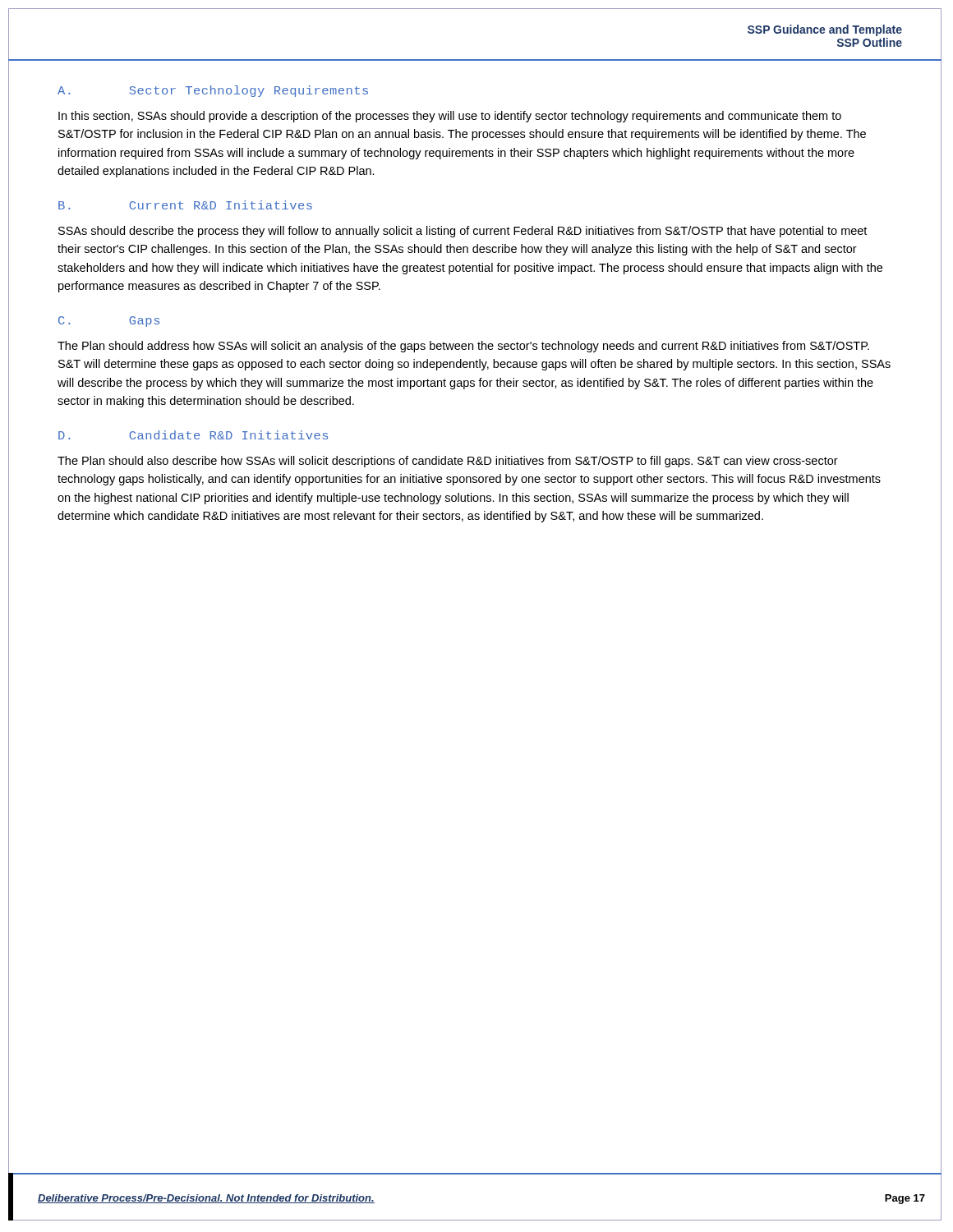953x1232 pixels.
Task: Locate the section header with the text "D. Candidate R&D Initiatives"
Action: [193, 436]
